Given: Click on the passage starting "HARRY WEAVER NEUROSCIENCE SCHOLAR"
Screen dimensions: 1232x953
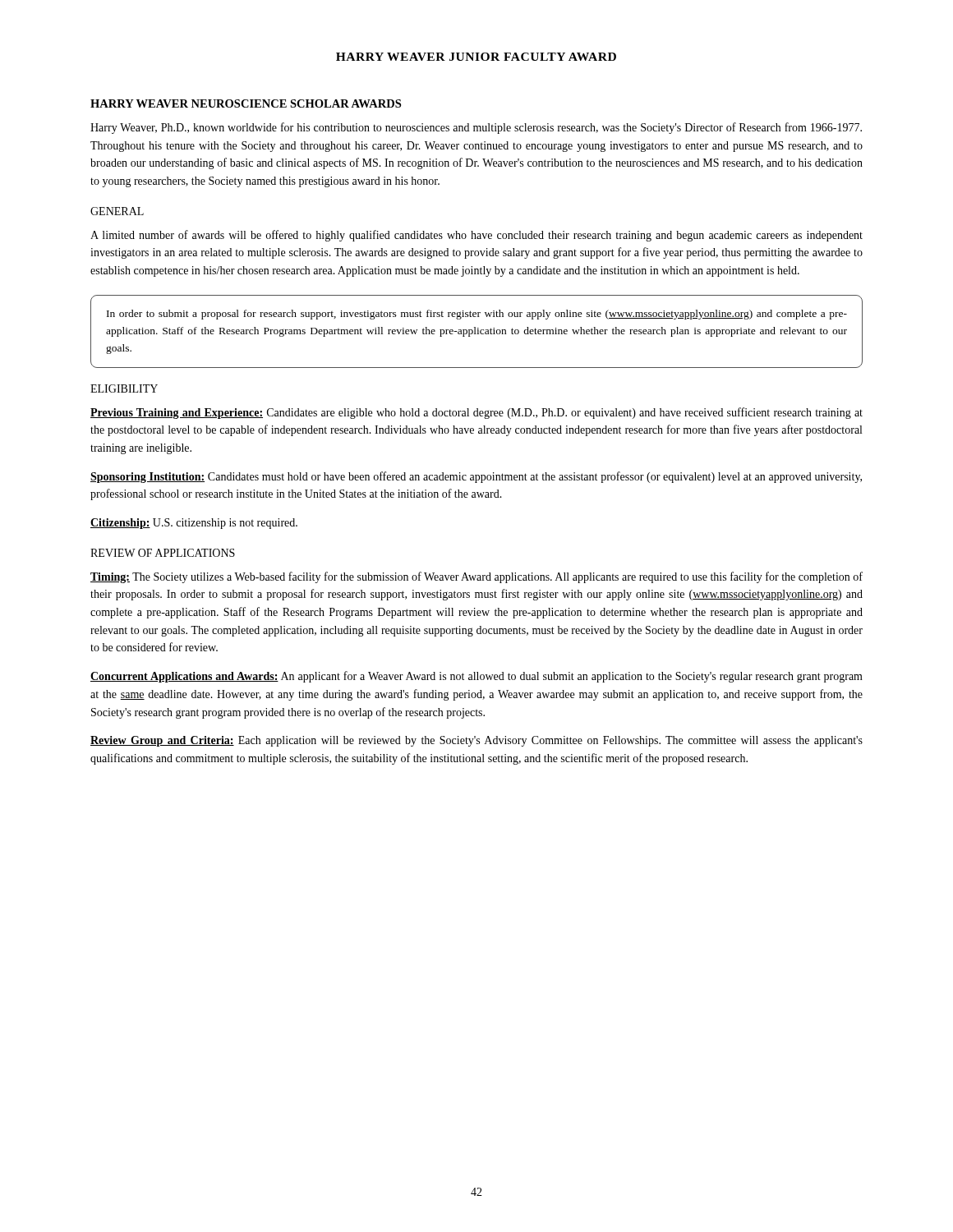Looking at the screenshot, I should (246, 103).
